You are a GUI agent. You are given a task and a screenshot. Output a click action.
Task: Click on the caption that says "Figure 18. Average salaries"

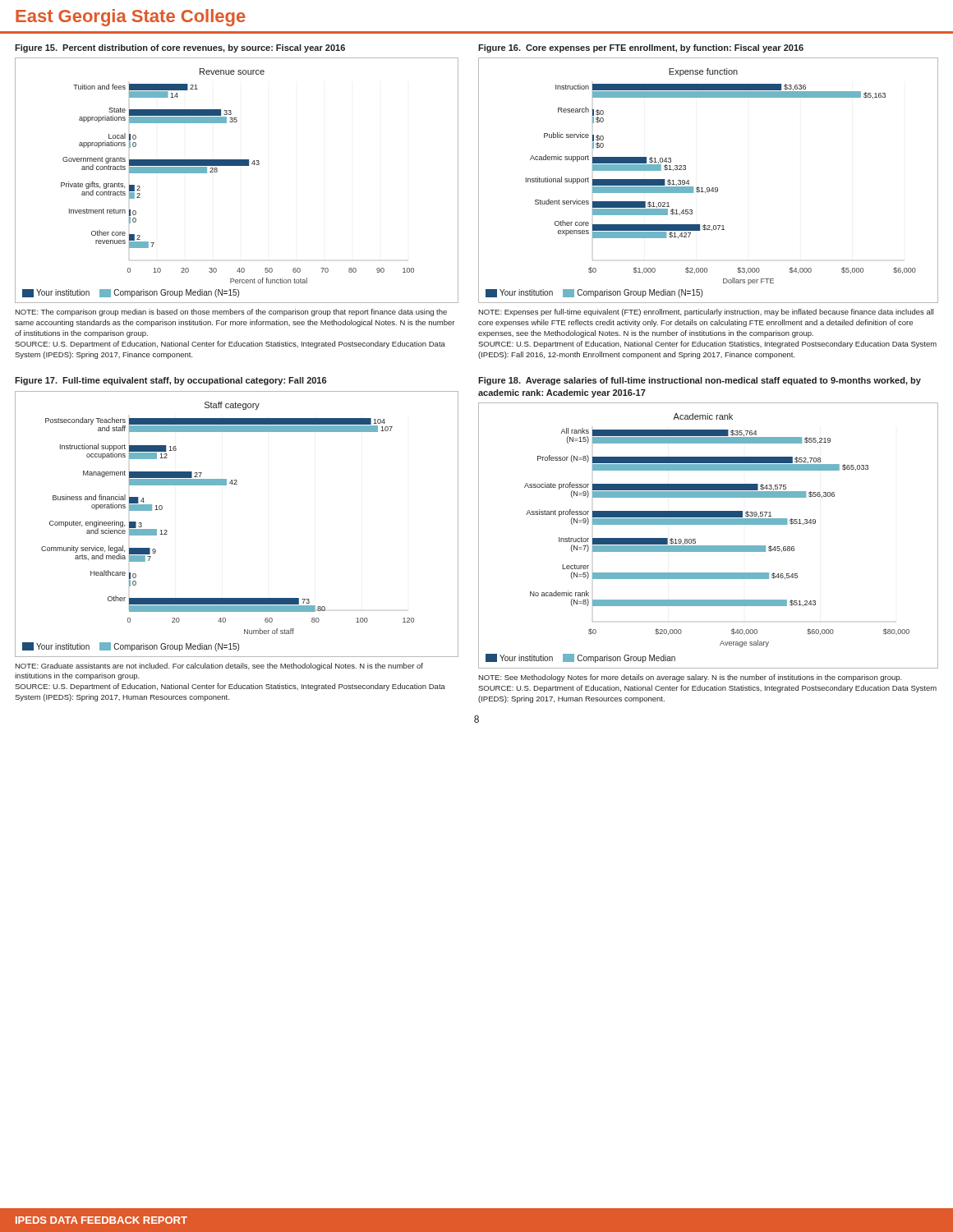[x=700, y=386]
